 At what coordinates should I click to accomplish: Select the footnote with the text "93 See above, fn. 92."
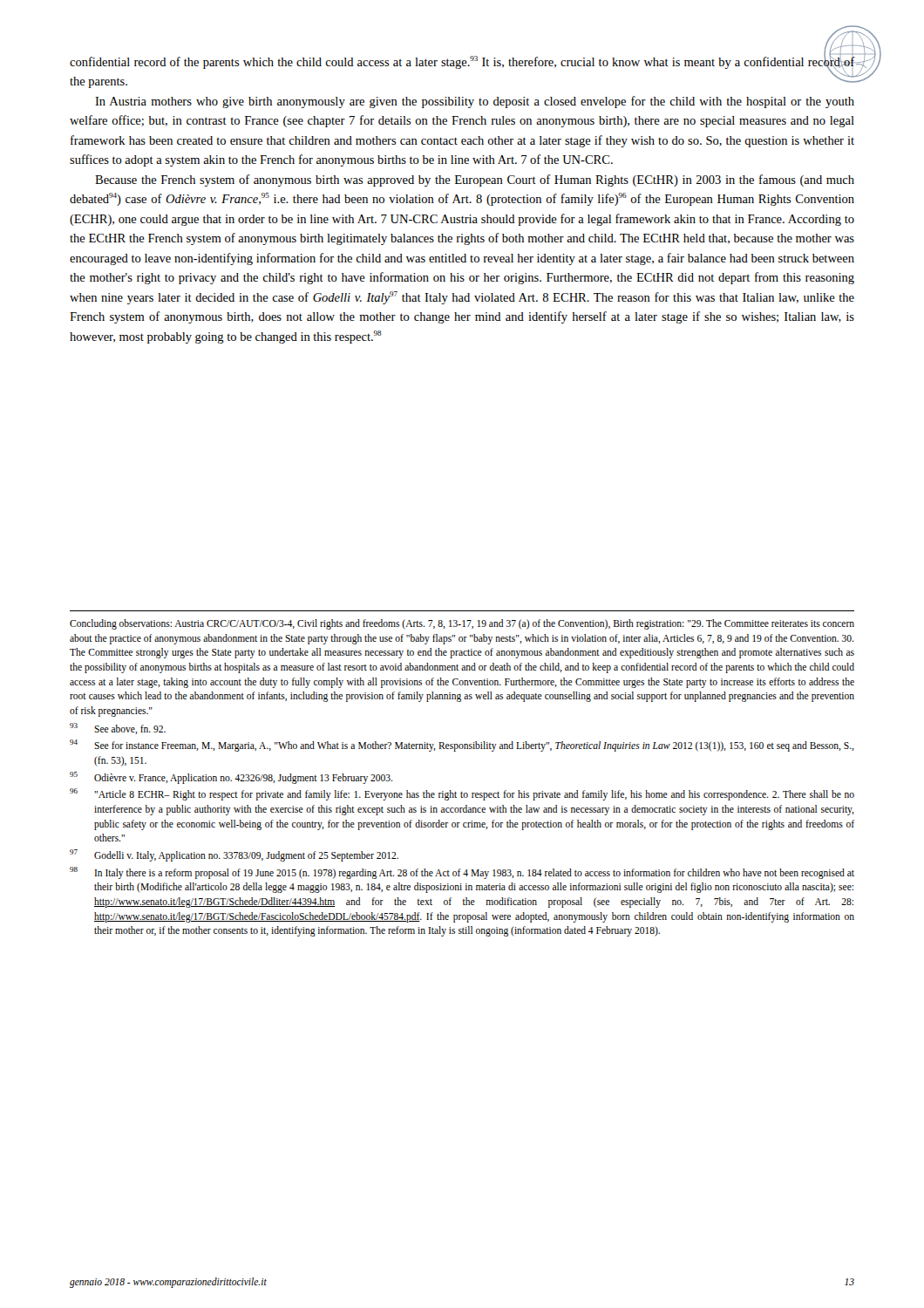point(118,729)
